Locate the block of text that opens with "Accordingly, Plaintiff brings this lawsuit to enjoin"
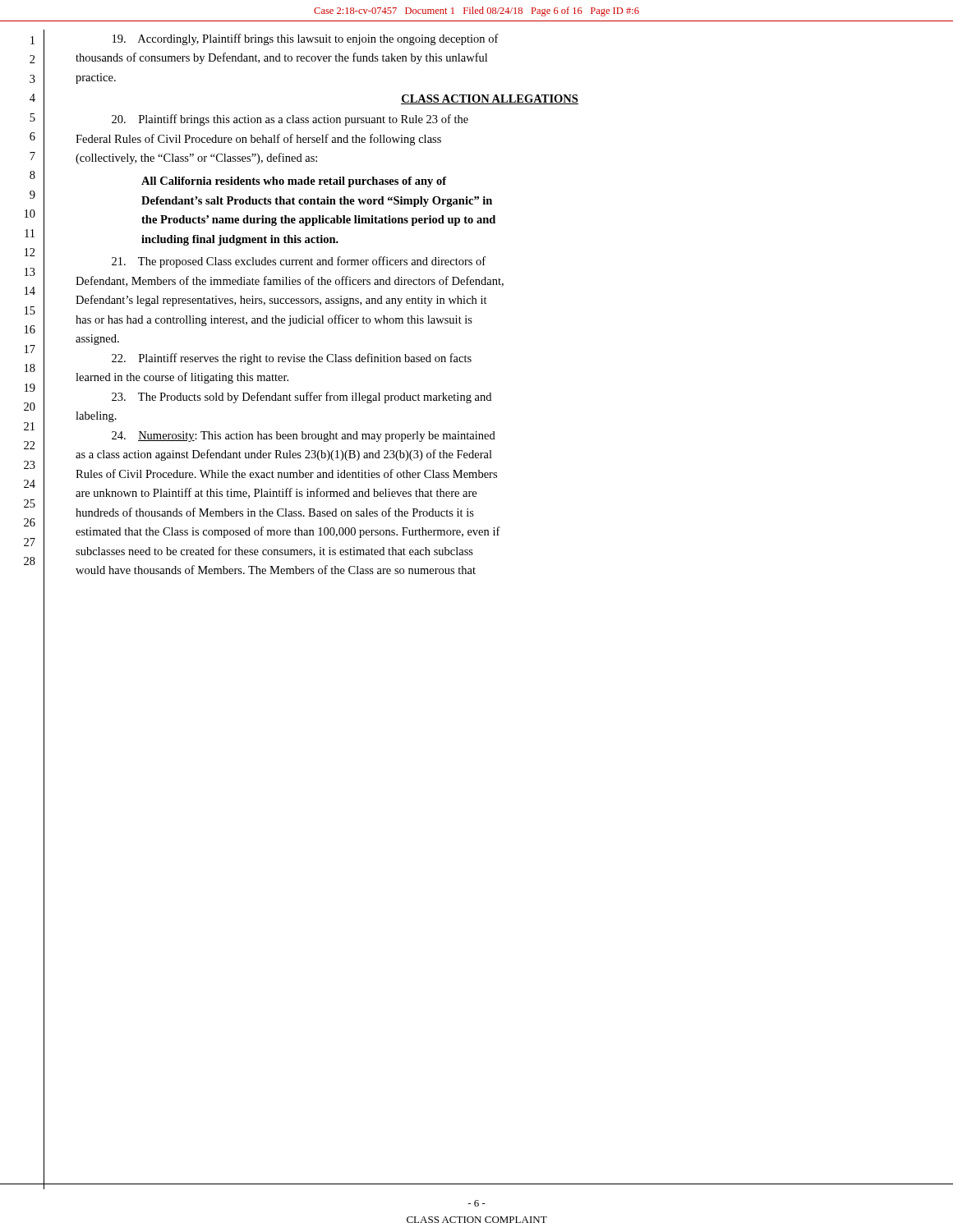 pos(490,59)
